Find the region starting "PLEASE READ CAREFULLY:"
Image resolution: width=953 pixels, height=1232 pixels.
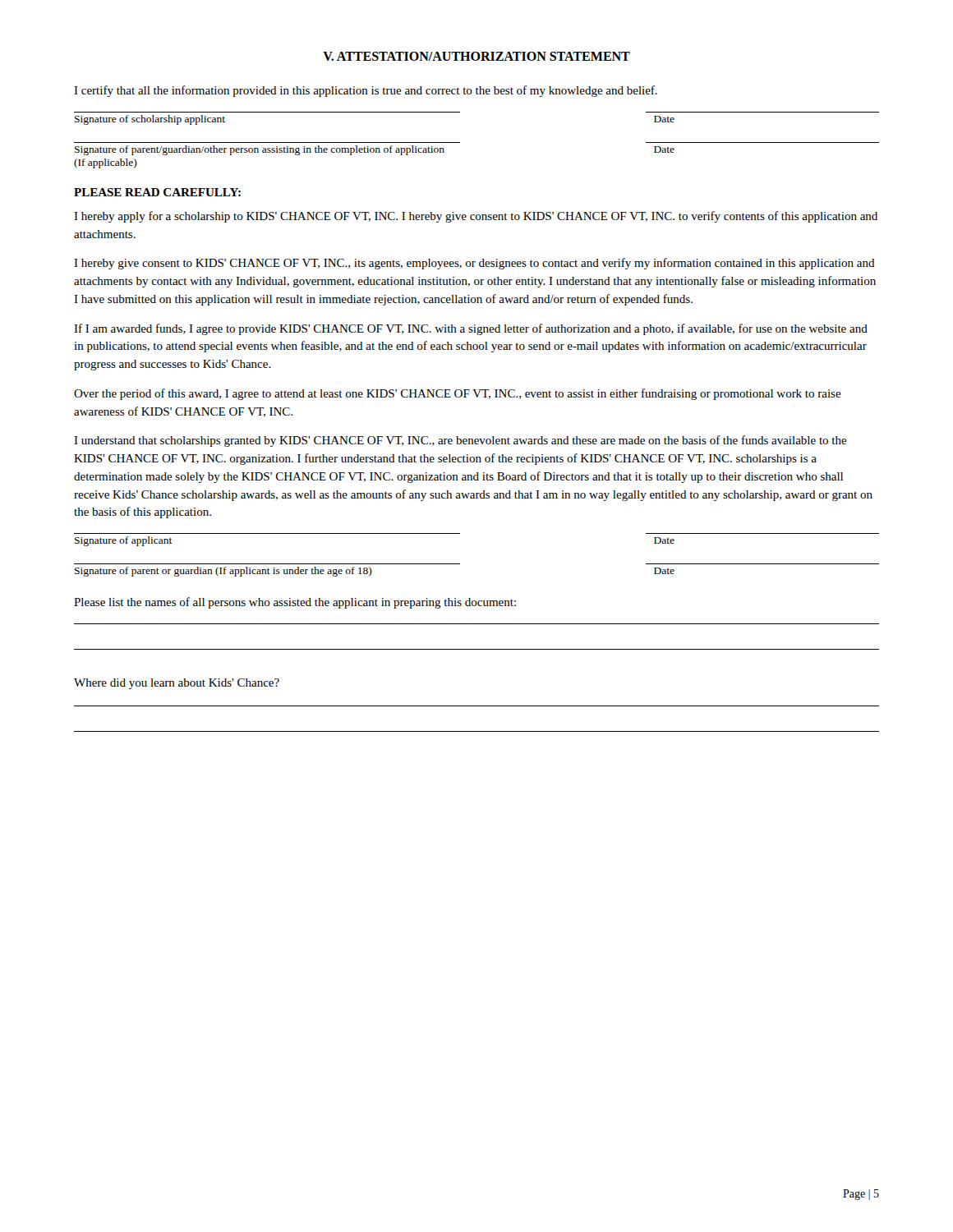point(158,192)
